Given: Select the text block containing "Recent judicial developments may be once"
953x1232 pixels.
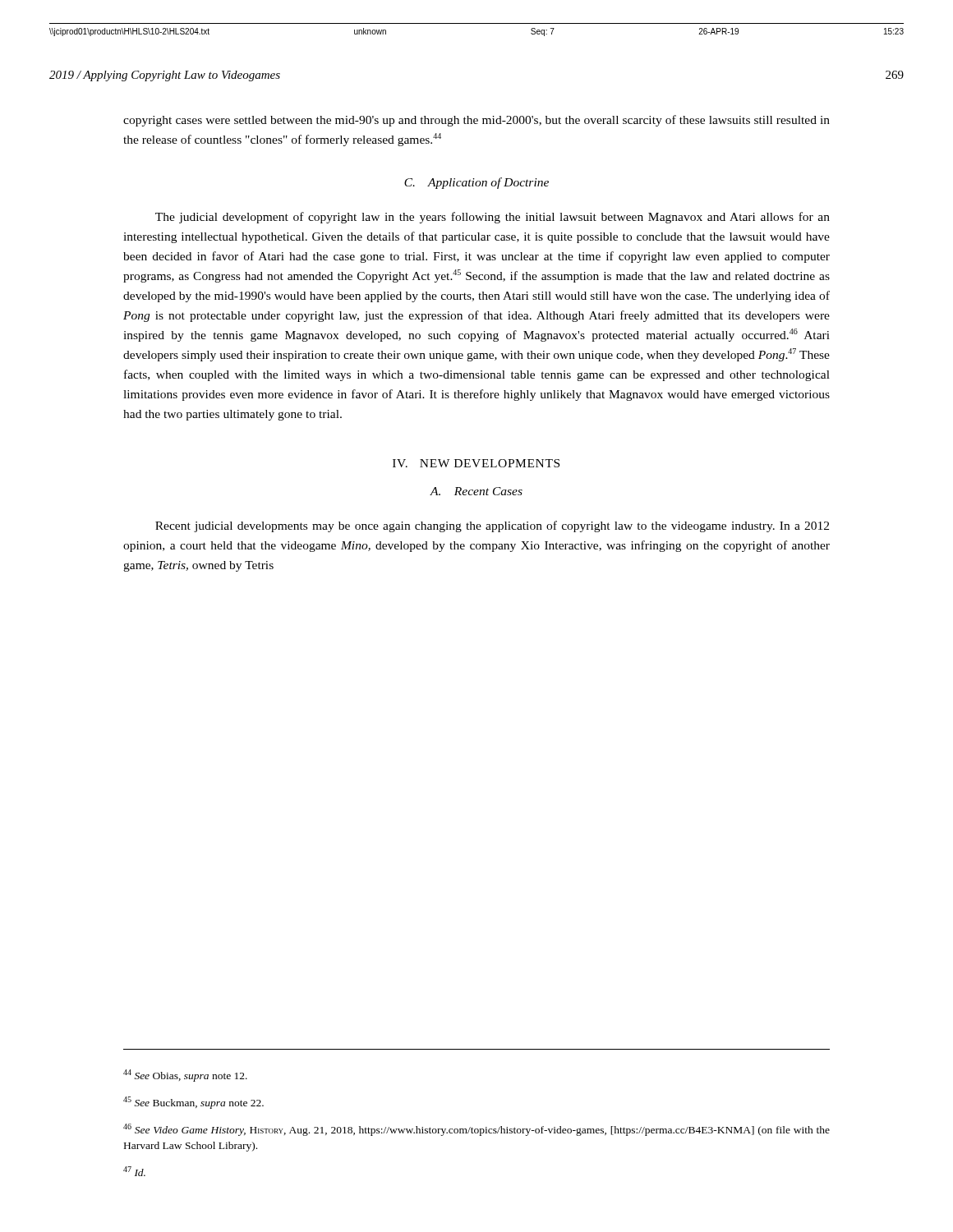Looking at the screenshot, I should (x=476, y=545).
